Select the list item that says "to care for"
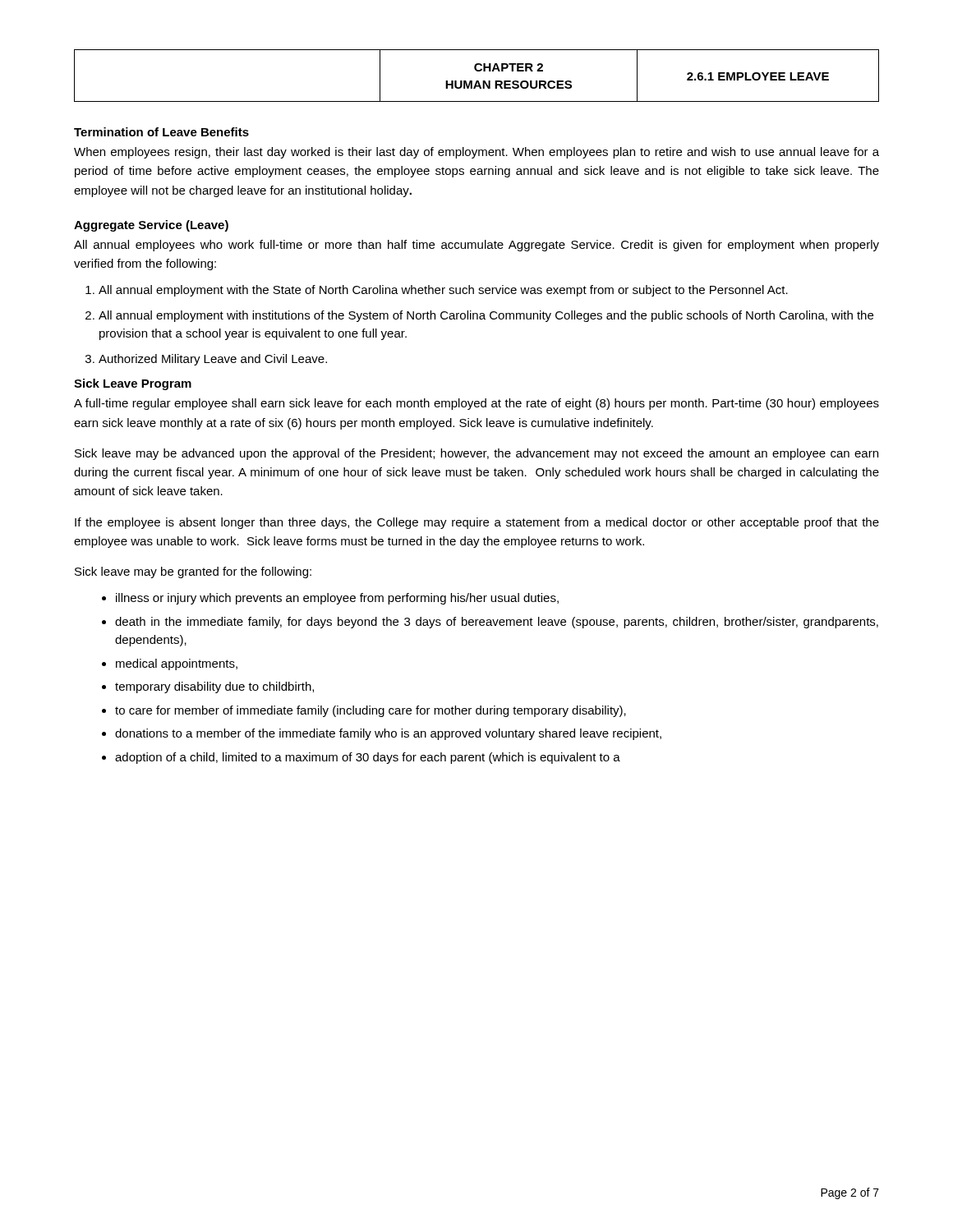953x1232 pixels. (371, 710)
